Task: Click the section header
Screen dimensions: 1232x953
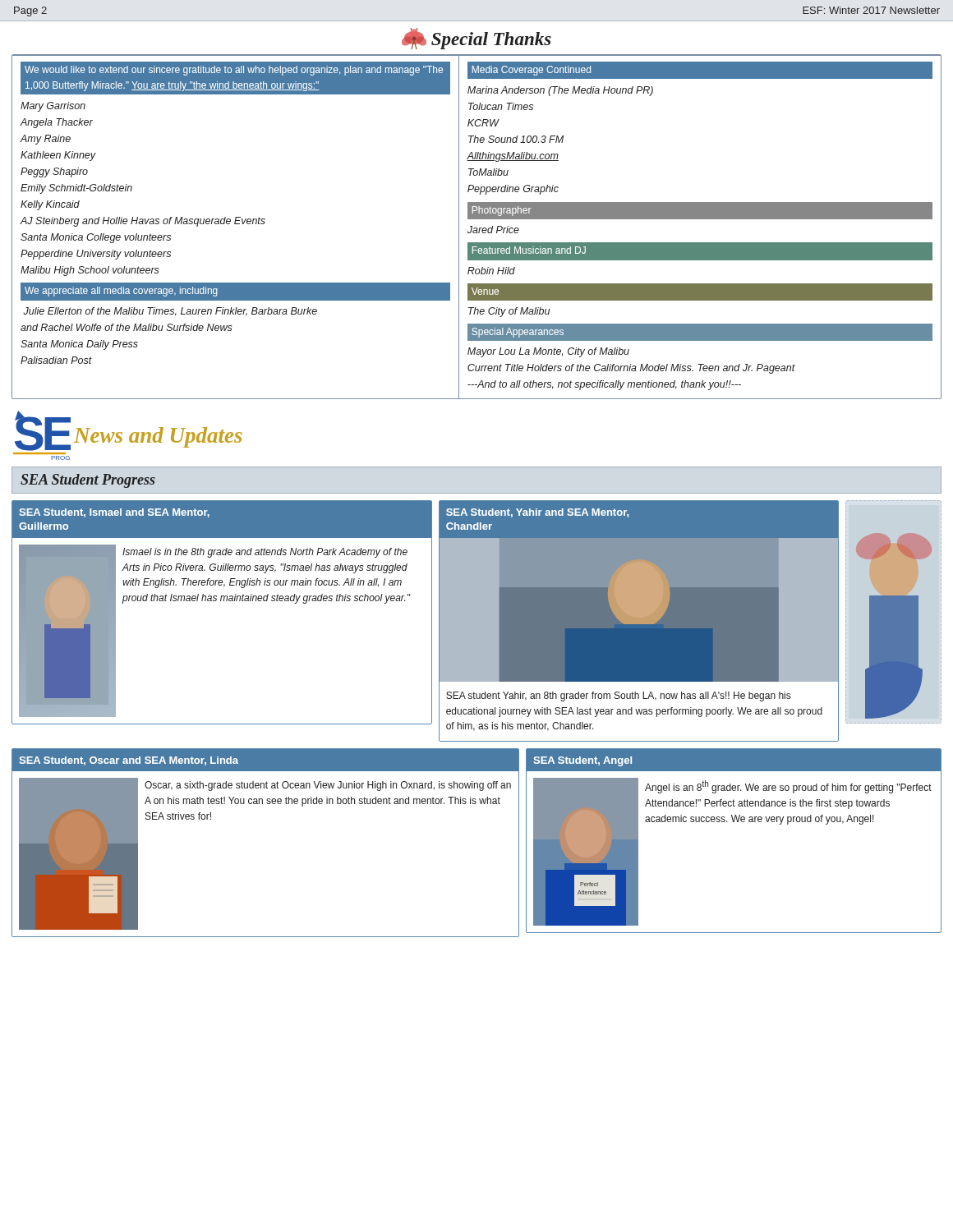Action: (x=88, y=480)
